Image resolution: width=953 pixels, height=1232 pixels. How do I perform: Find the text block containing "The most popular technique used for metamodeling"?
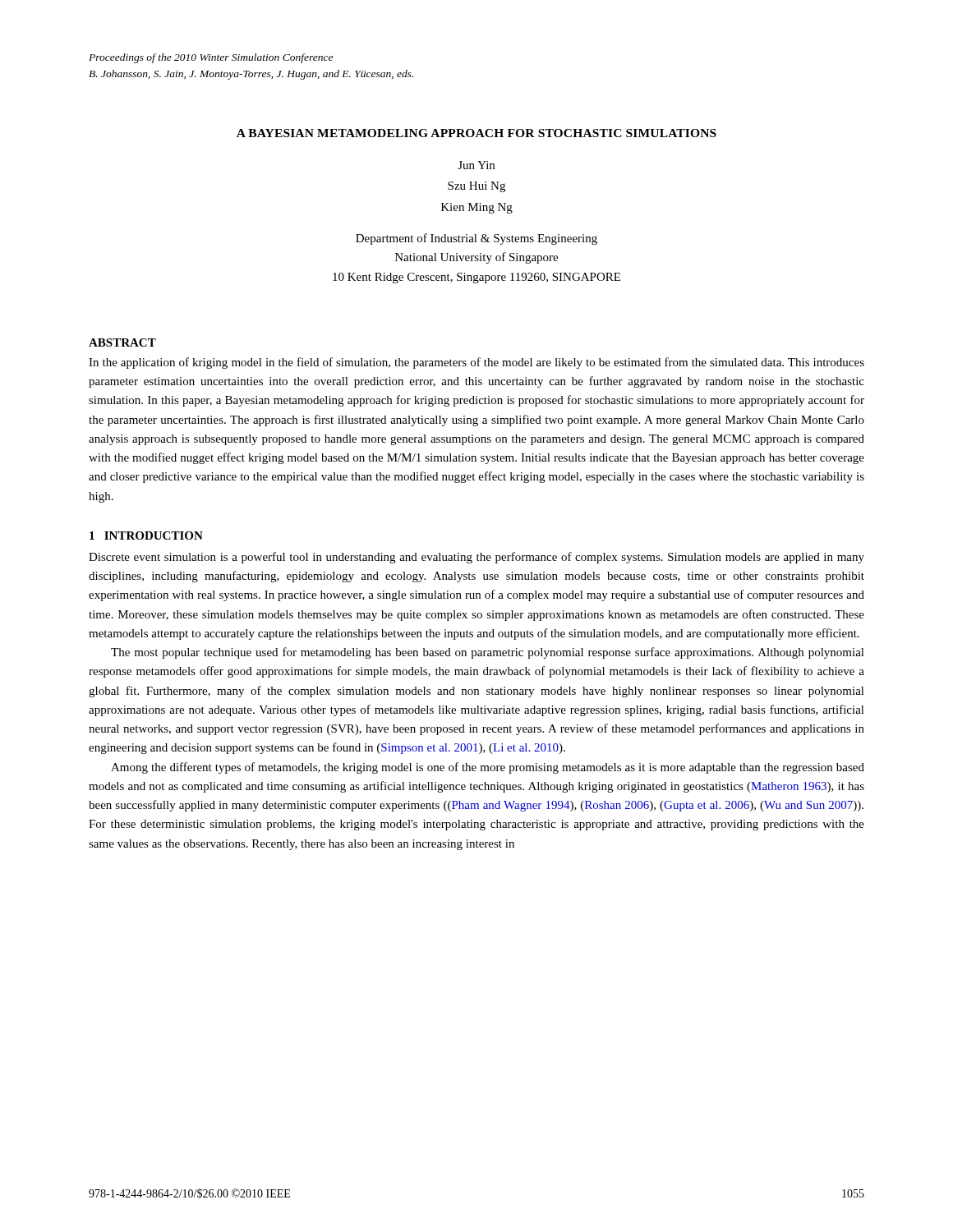coord(476,700)
